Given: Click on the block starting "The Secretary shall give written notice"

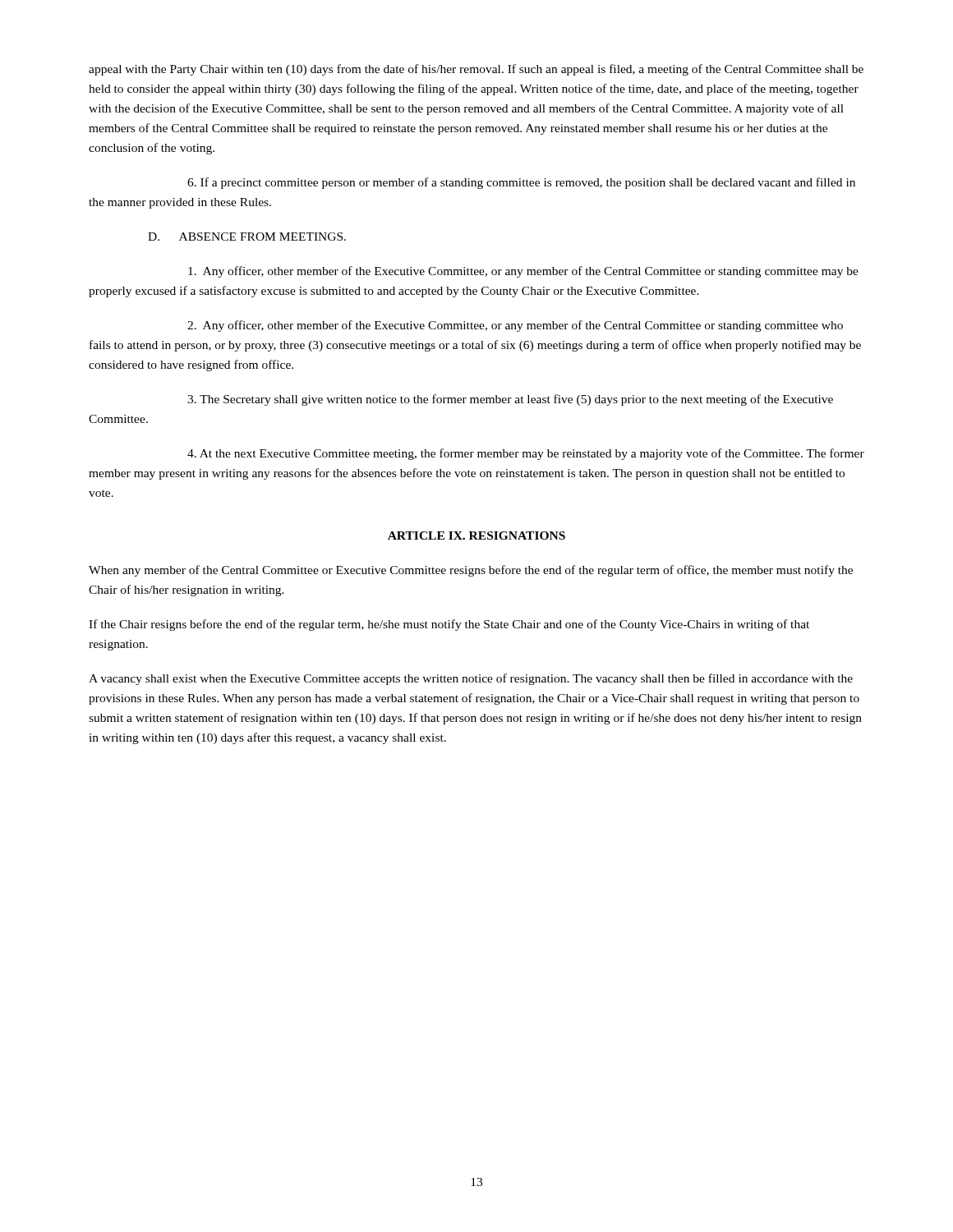Looking at the screenshot, I should coord(461,409).
